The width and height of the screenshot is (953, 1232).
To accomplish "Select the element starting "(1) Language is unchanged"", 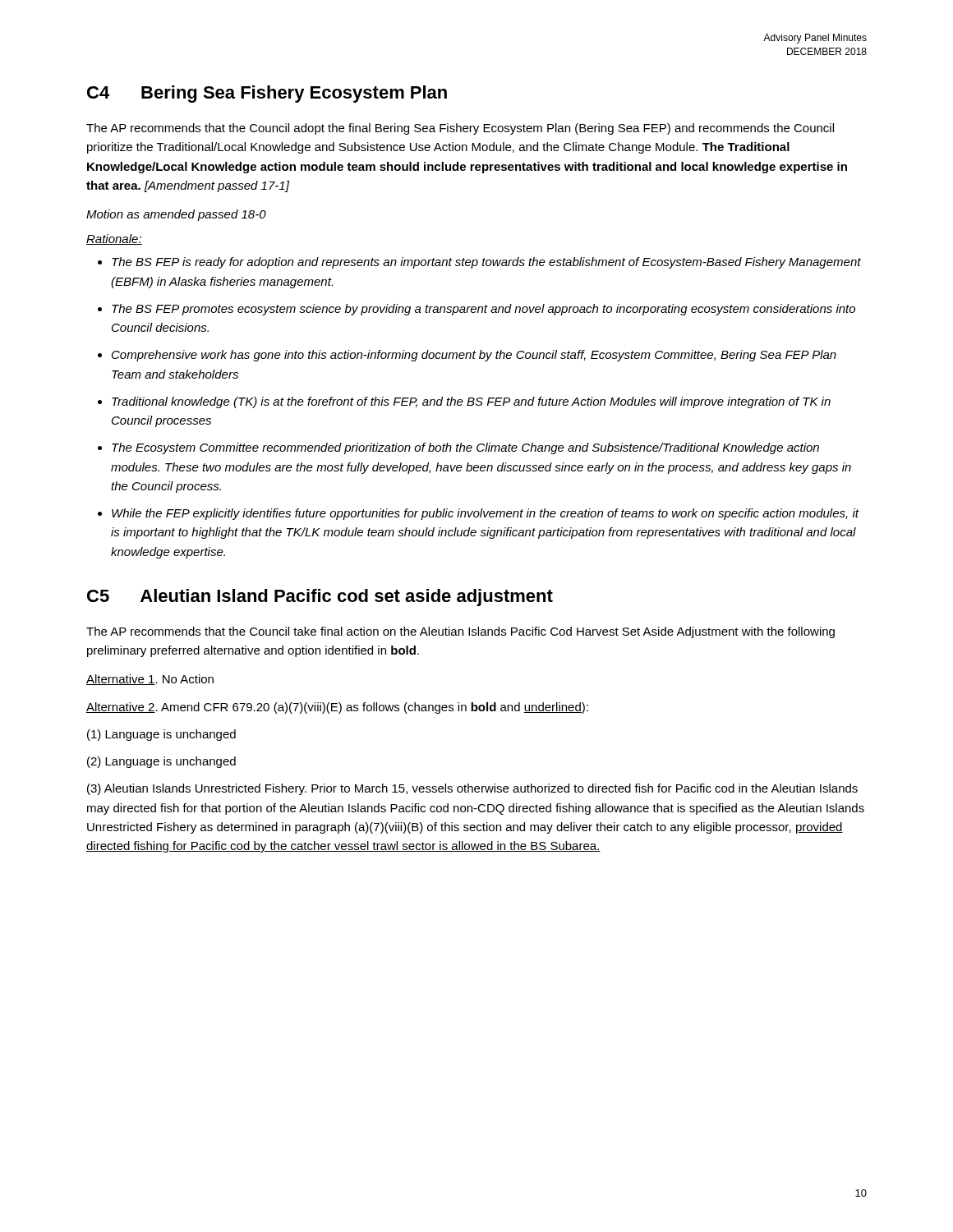I will point(161,734).
